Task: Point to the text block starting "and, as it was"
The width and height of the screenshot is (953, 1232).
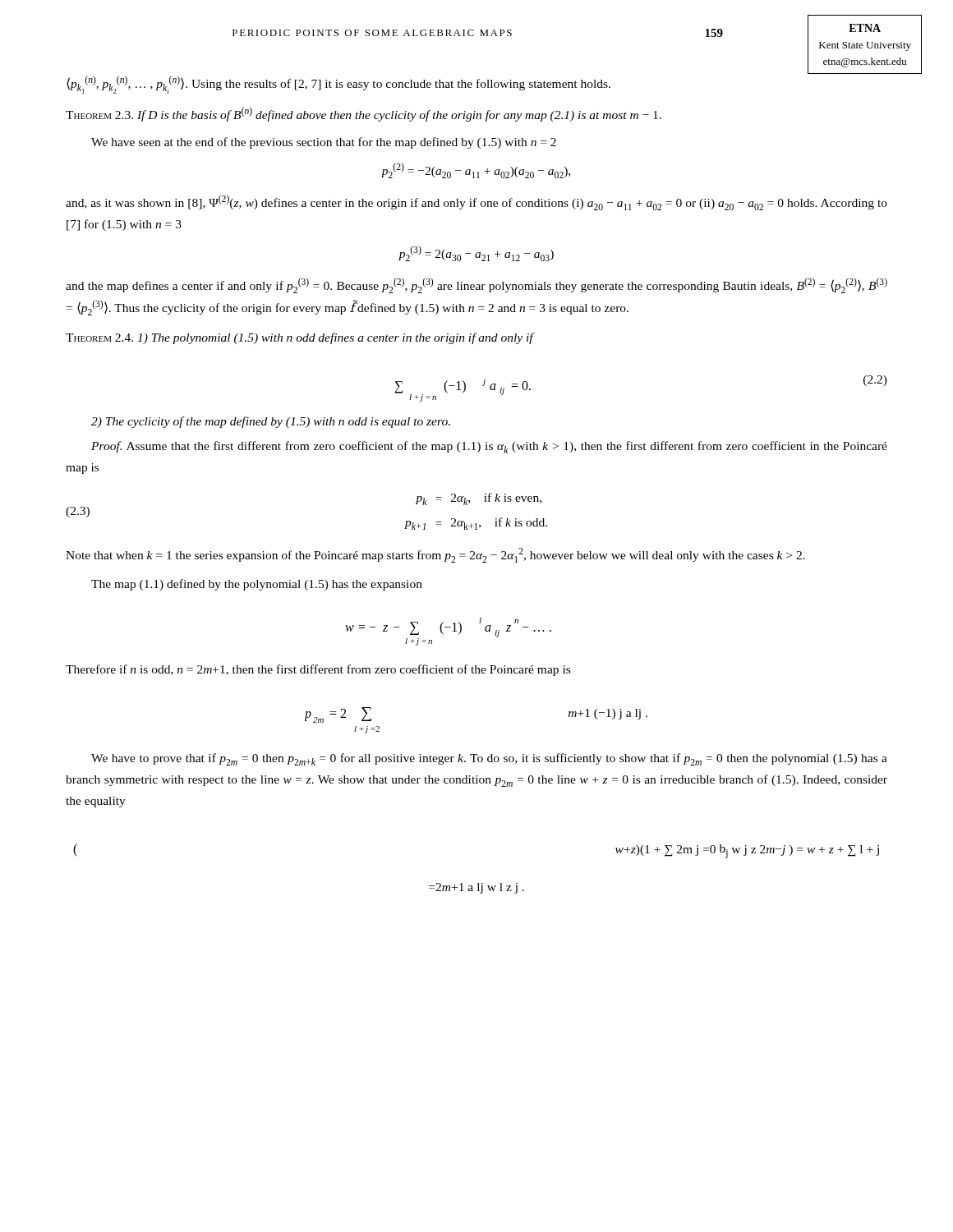Action: click(x=476, y=213)
